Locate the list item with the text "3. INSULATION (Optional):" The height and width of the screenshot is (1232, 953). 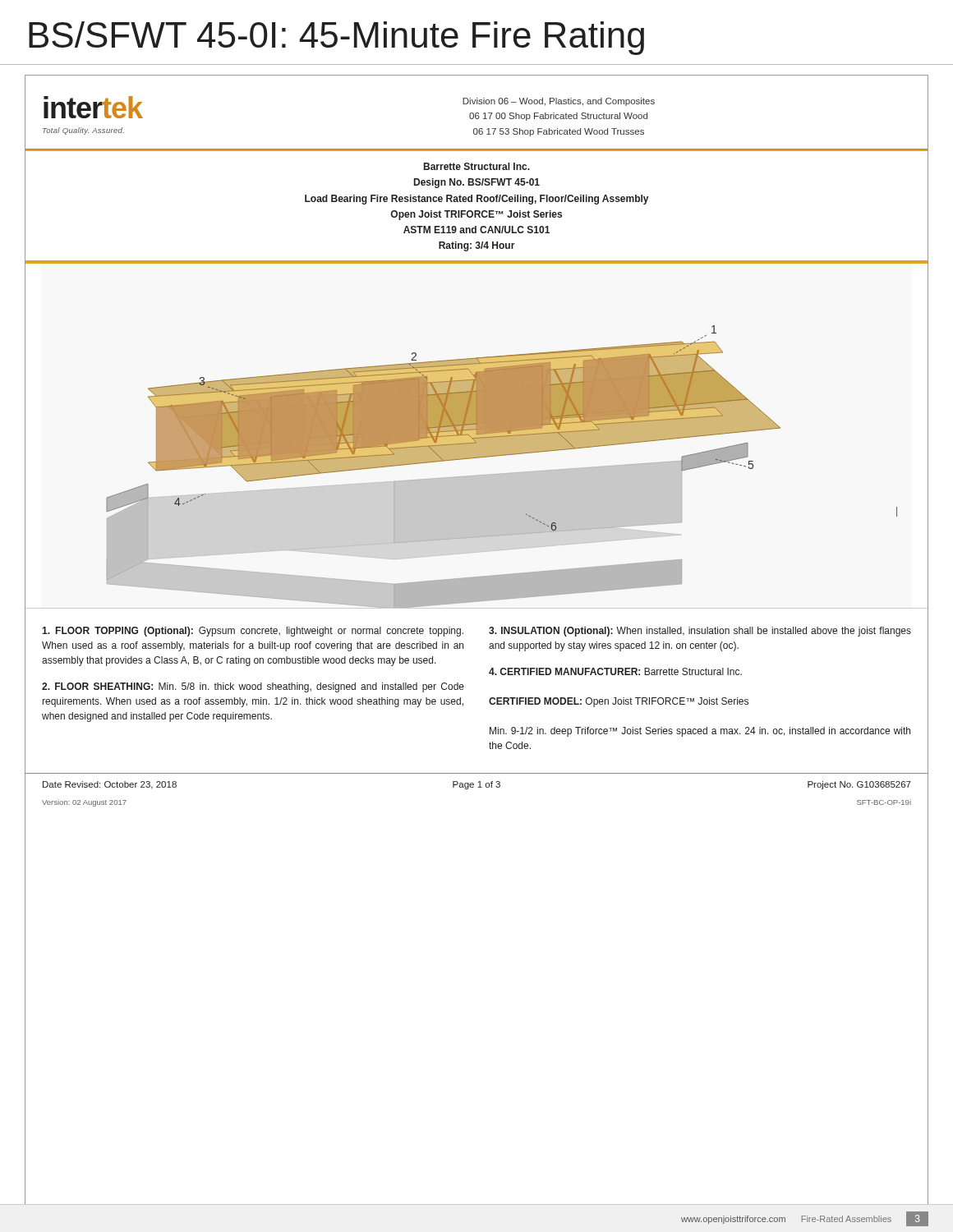tap(700, 638)
